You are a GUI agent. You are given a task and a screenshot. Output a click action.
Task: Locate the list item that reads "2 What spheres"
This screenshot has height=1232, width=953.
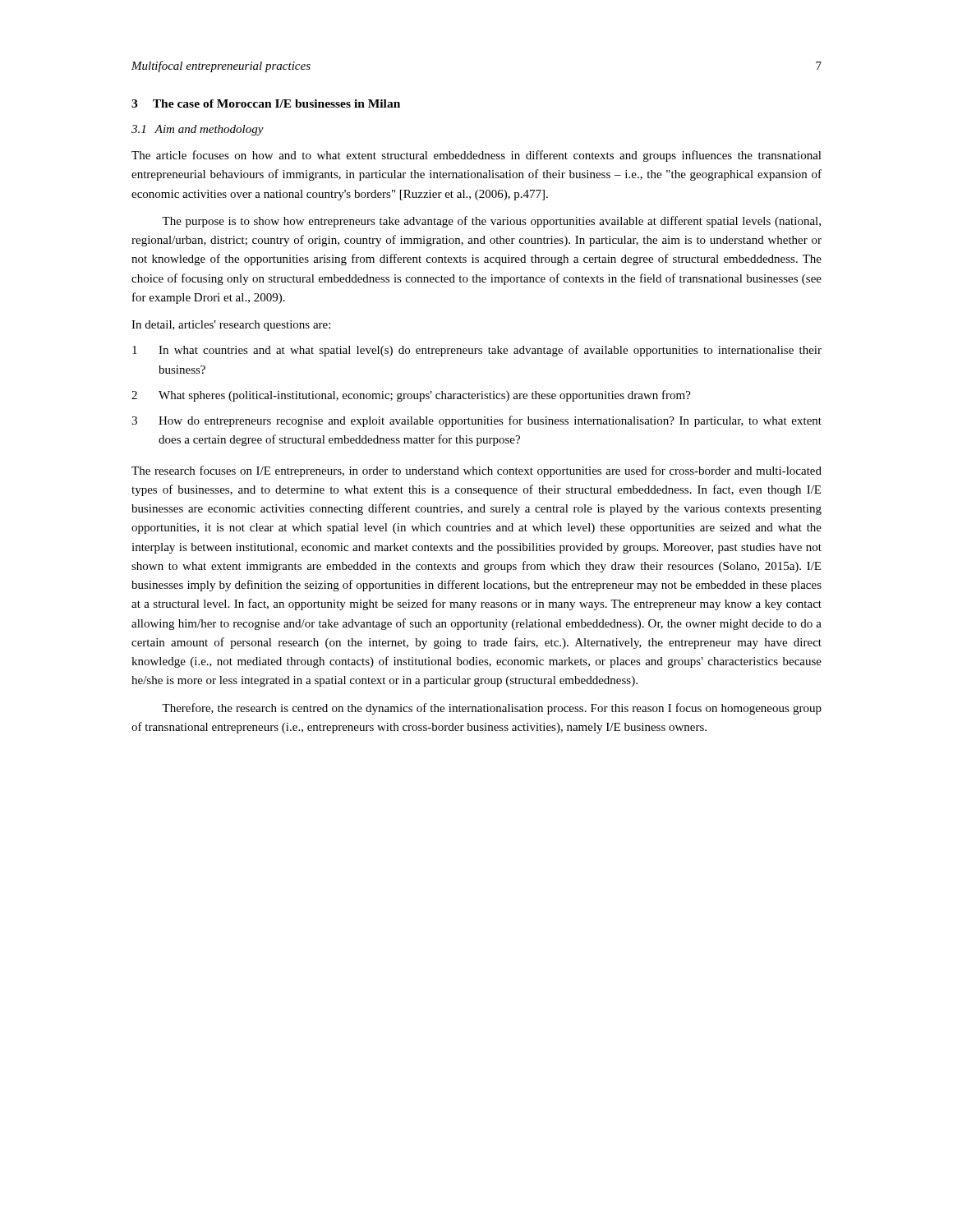pyautogui.click(x=476, y=395)
